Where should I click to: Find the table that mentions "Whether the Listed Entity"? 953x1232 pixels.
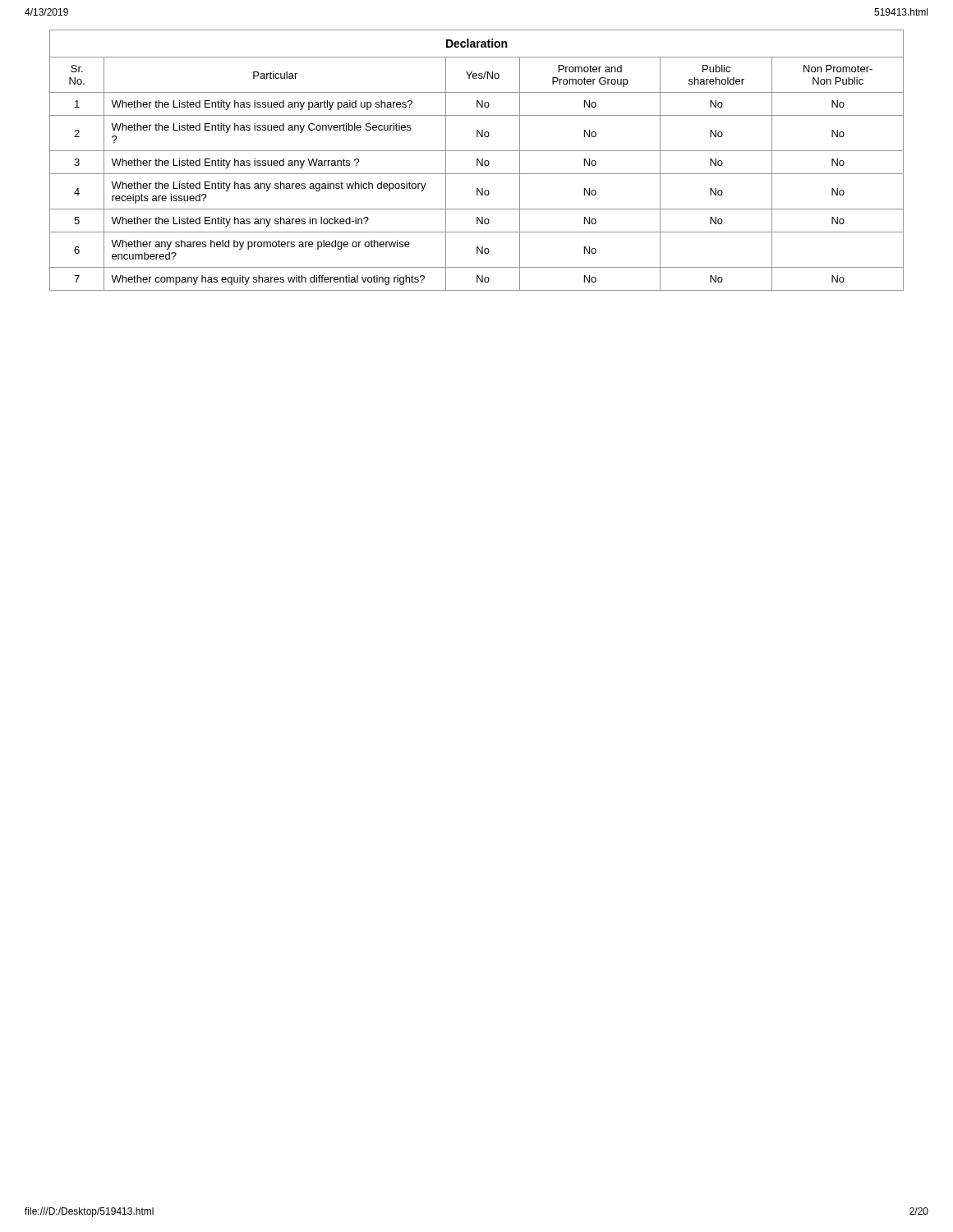tap(476, 160)
